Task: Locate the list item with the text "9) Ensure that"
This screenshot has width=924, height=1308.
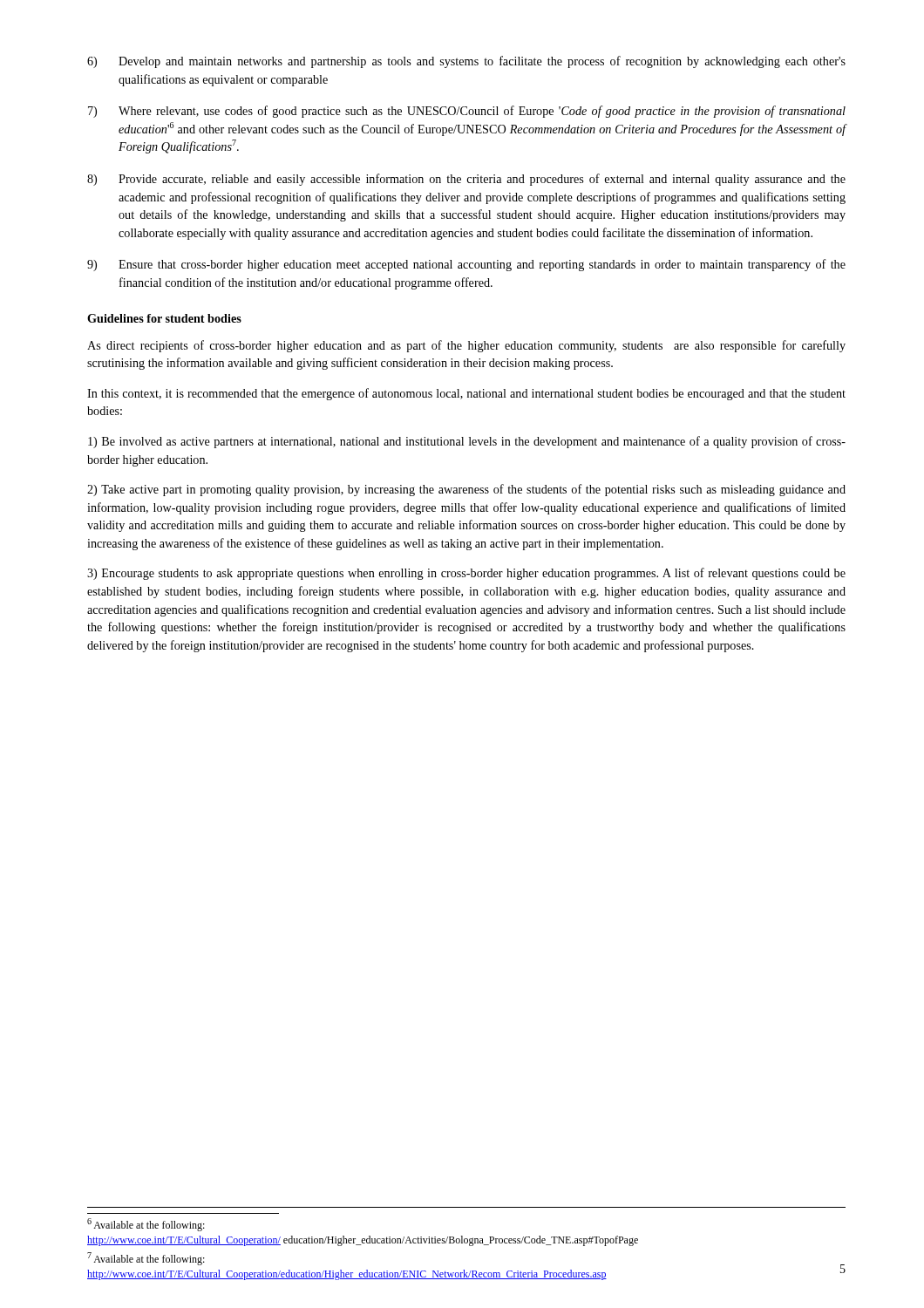Action: (466, 274)
